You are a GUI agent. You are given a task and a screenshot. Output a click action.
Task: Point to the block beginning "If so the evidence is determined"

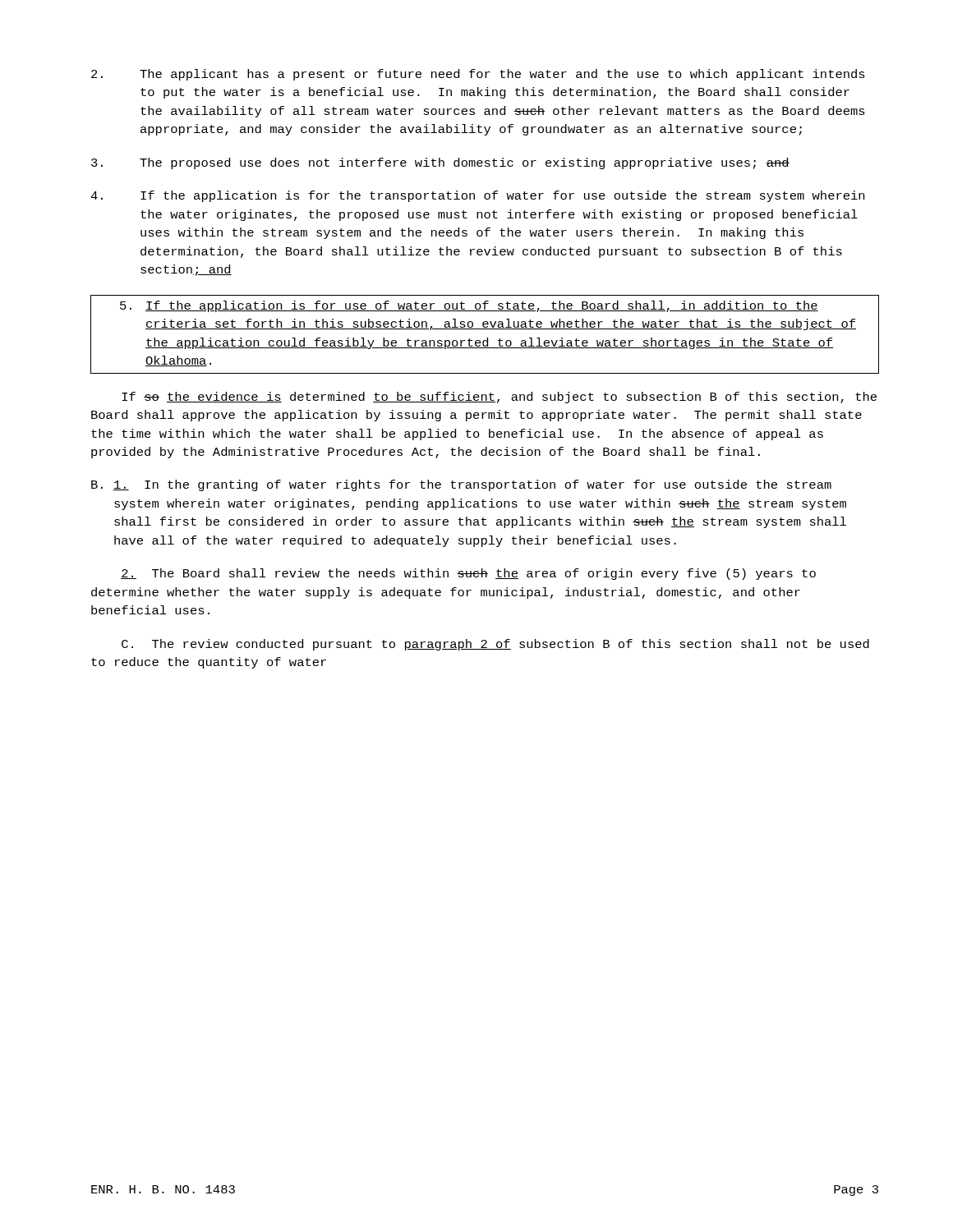484,425
